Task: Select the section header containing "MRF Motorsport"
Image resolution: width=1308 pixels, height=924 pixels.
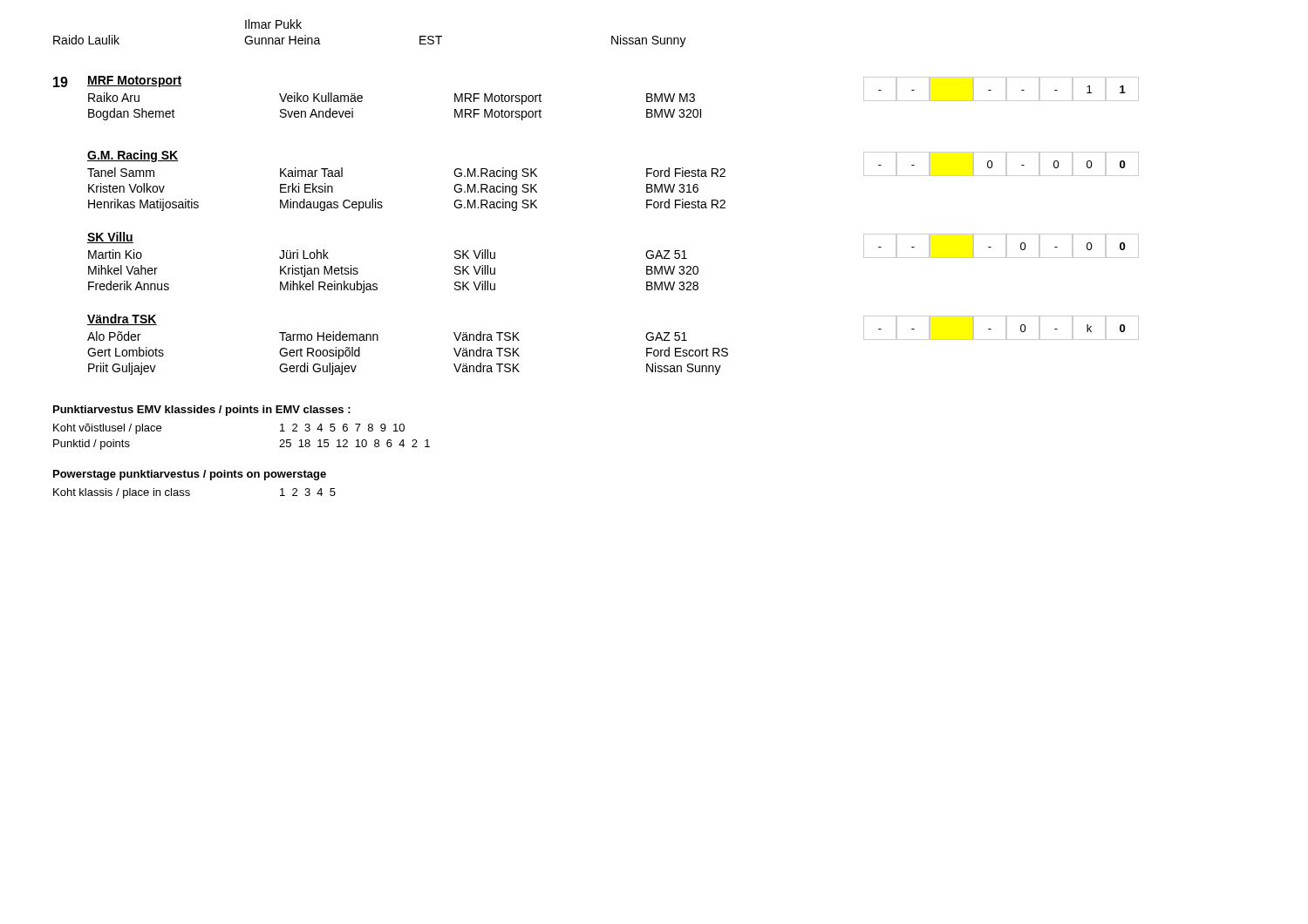Action: [134, 80]
